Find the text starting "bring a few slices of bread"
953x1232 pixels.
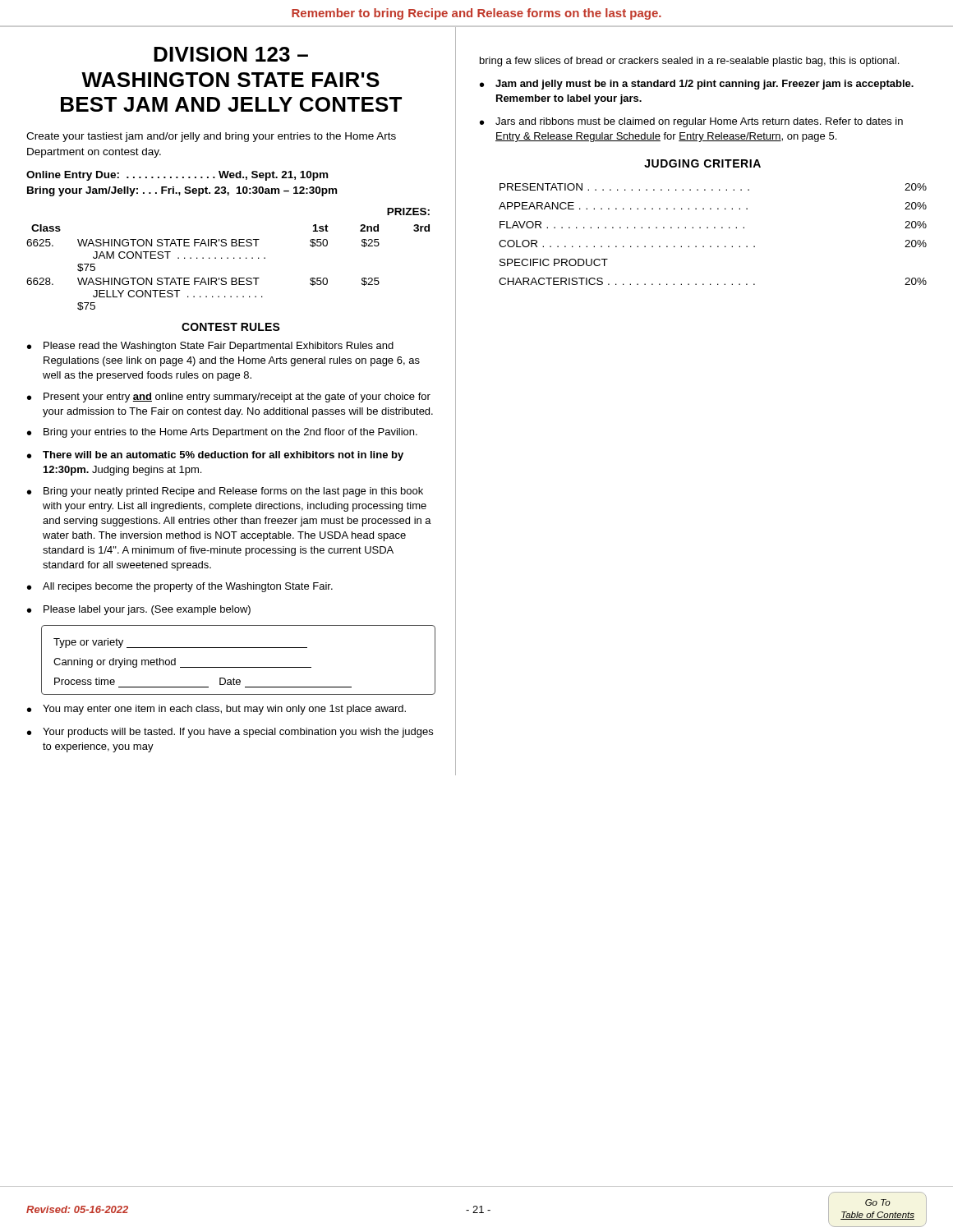(x=689, y=60)
